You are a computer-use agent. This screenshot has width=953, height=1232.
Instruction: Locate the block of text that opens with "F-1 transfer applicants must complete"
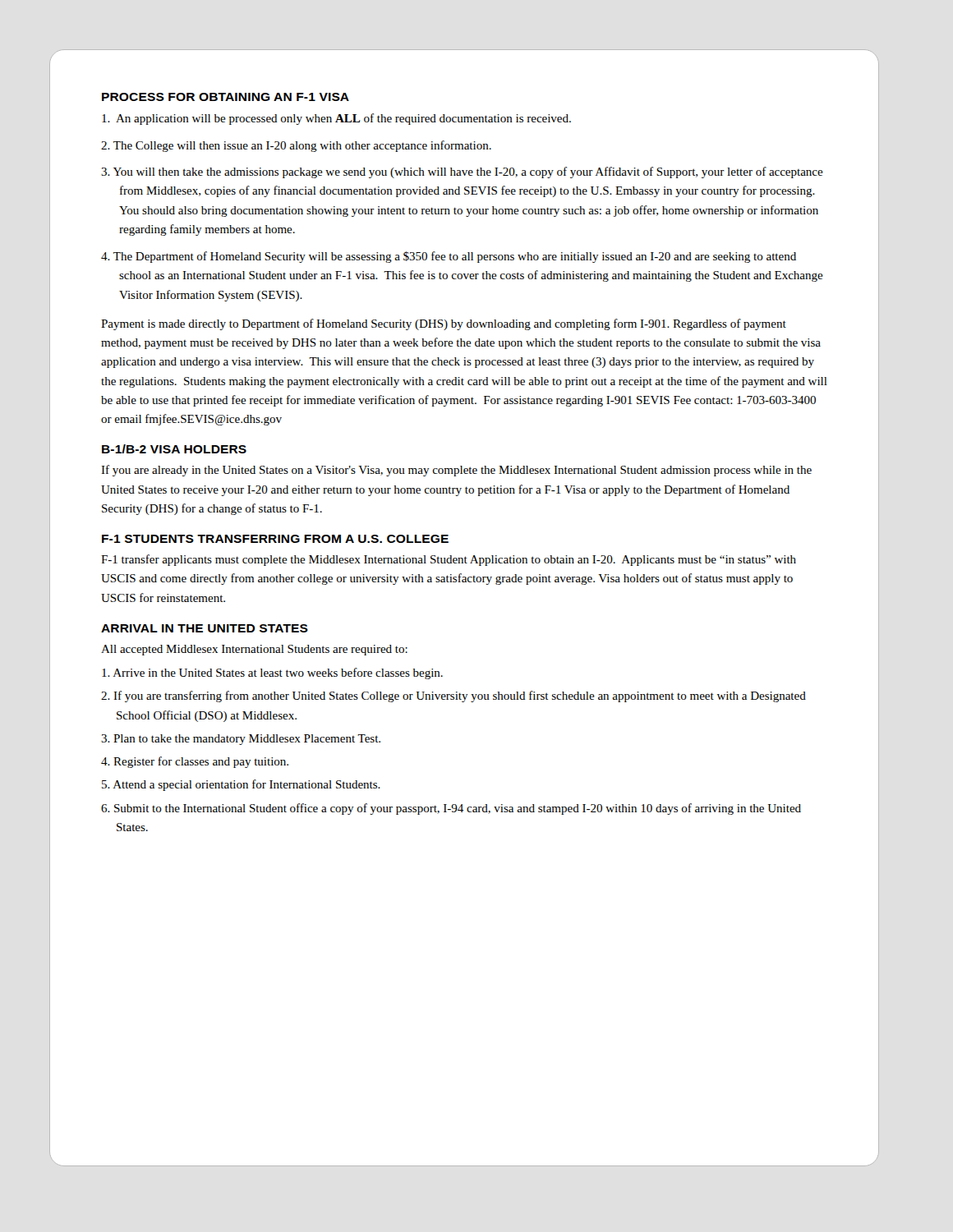coord(449,578)
